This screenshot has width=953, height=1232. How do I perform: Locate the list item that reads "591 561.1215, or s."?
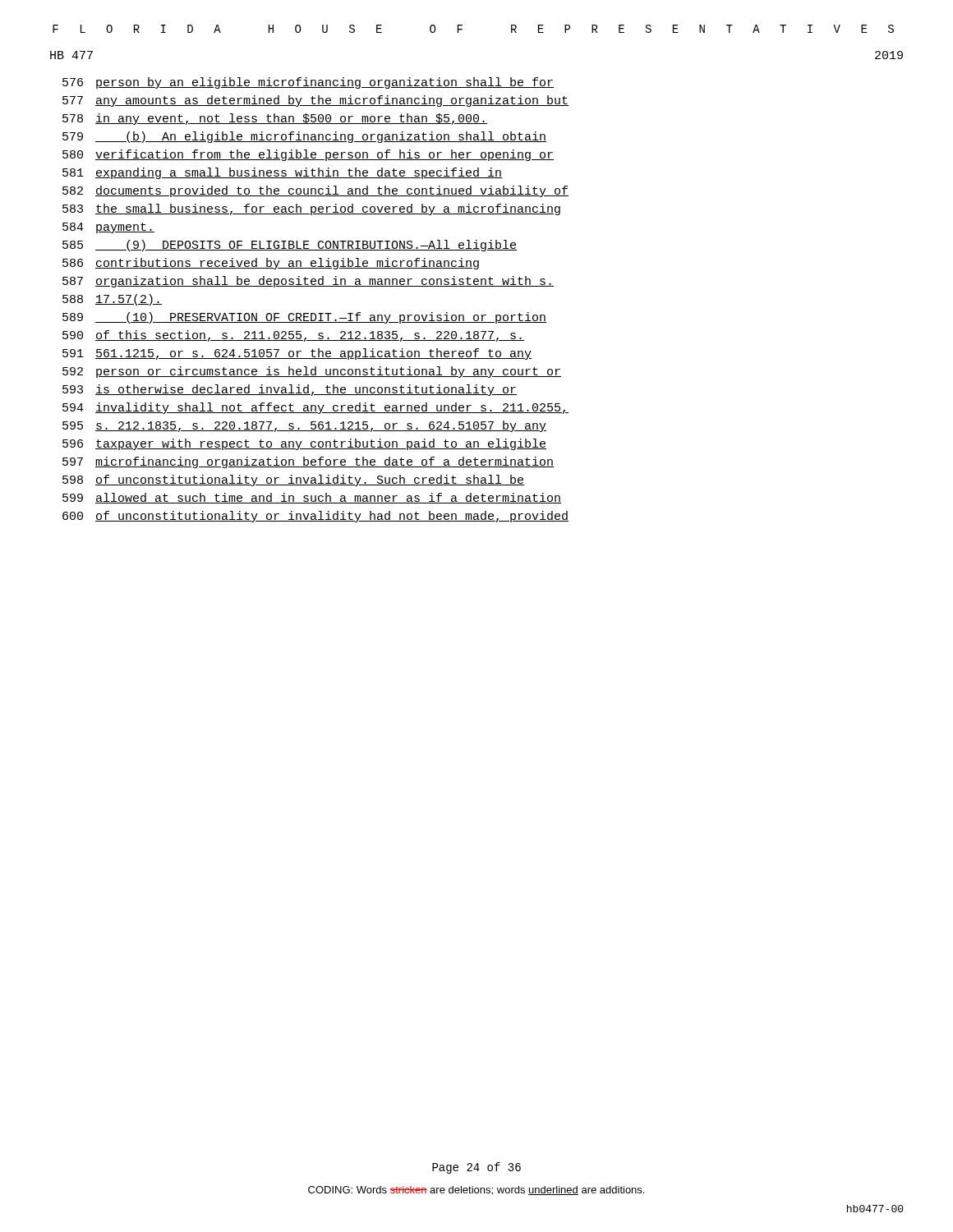pyautogui.click(x=476, y=354)
